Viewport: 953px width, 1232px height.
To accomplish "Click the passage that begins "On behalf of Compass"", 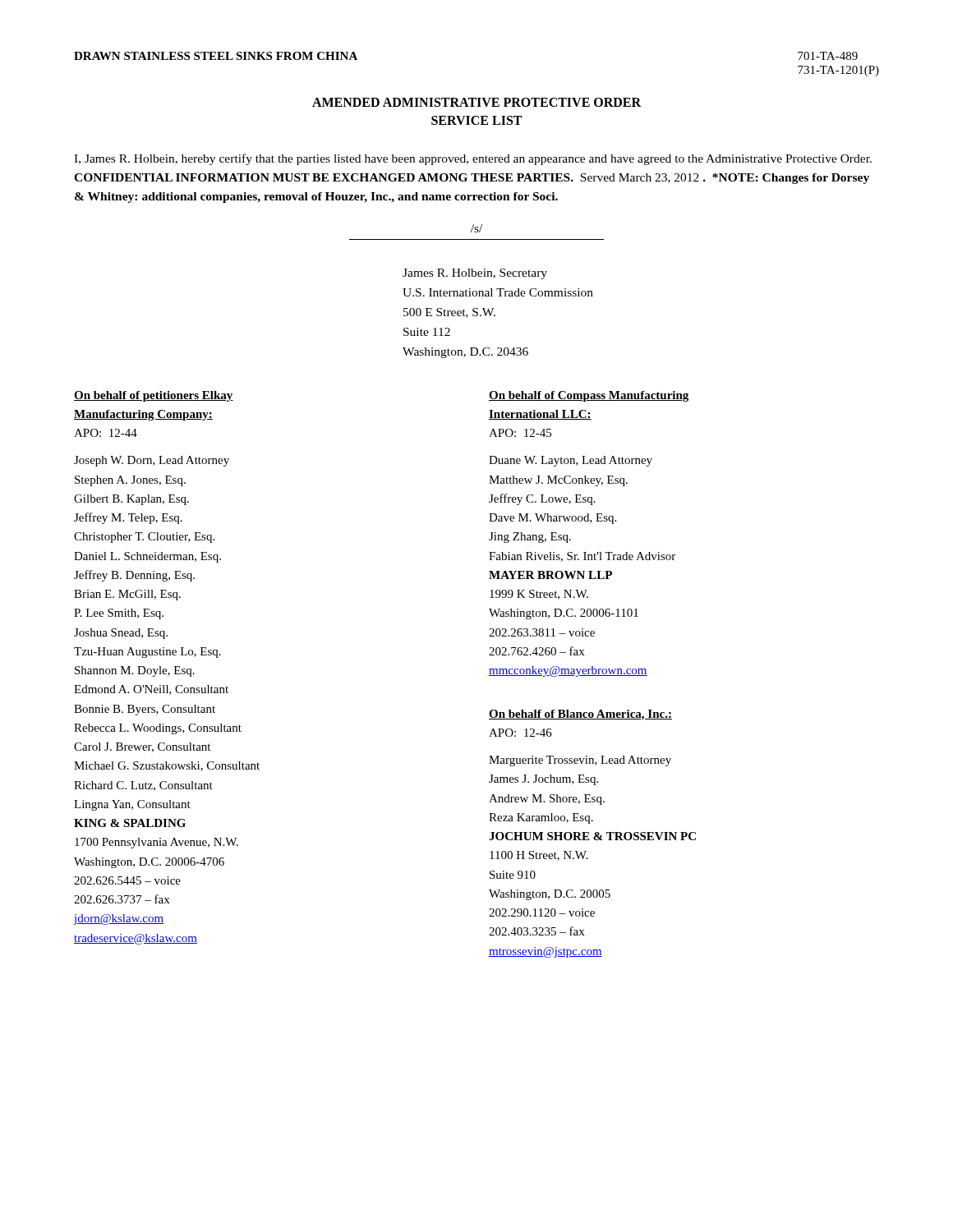I will pyautogui.click(x=589, y=396).
